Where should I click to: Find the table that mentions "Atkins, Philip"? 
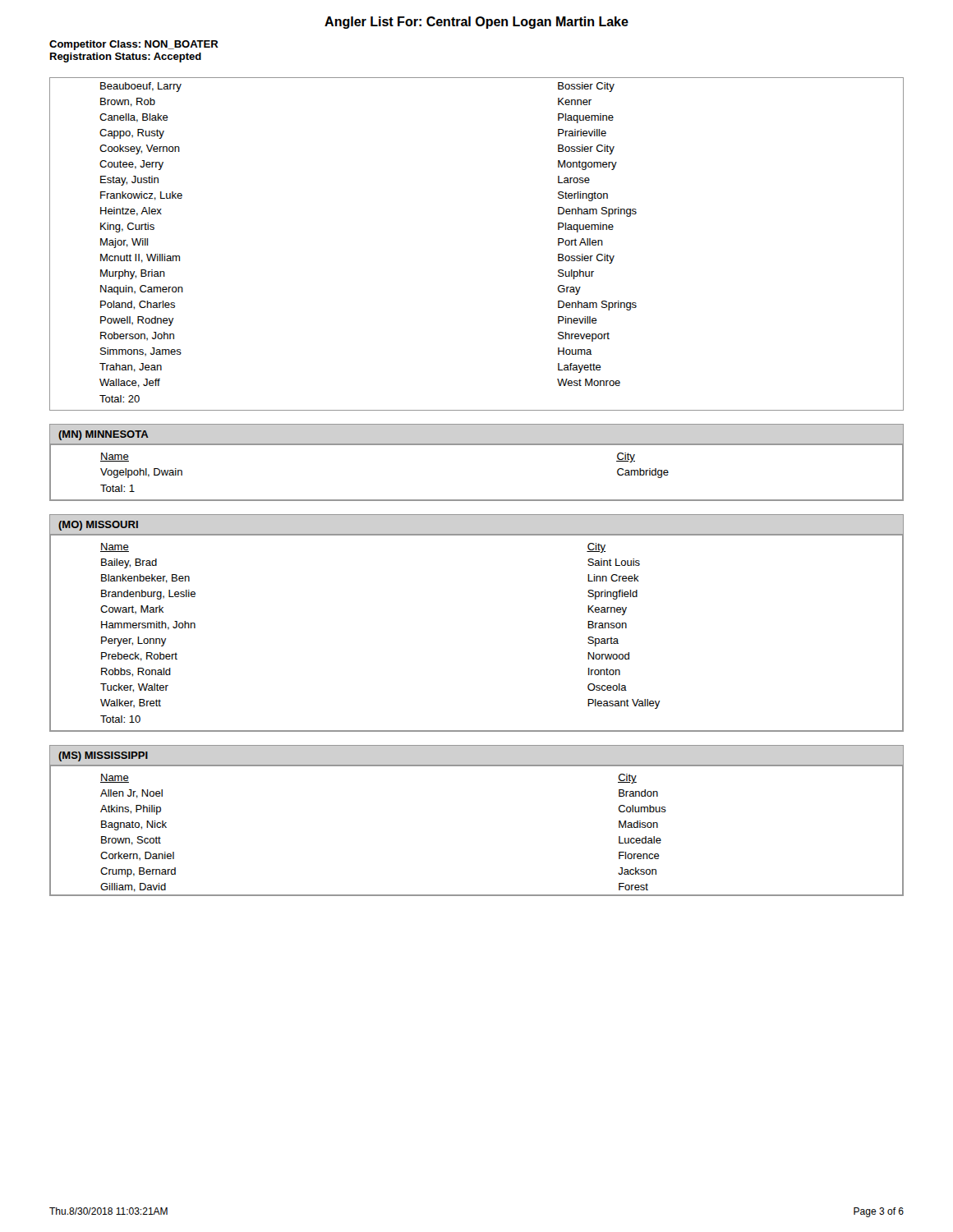coord(476,830)
